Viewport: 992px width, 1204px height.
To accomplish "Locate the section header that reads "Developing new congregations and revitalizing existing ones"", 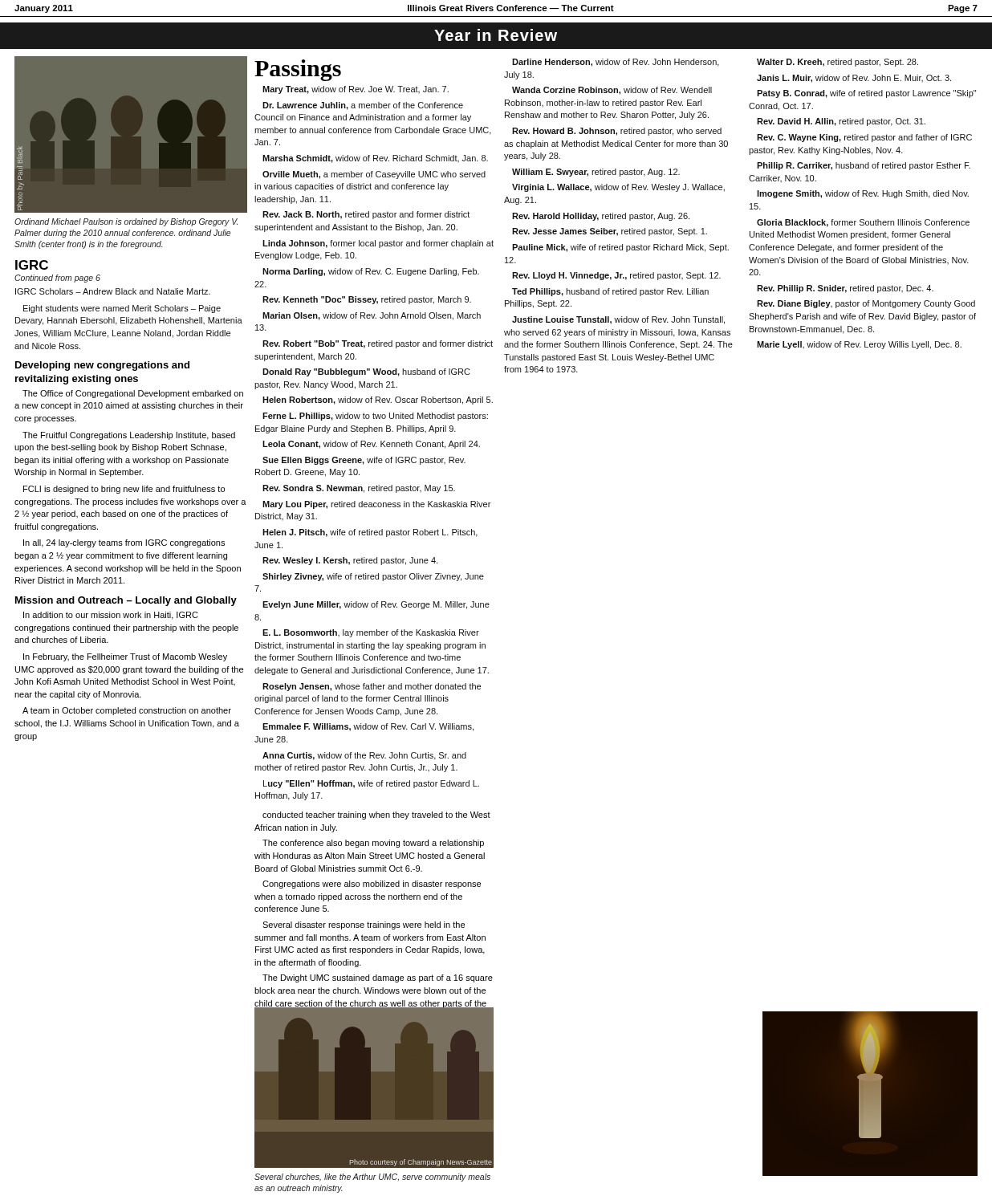I will click(x=102, y=372).
